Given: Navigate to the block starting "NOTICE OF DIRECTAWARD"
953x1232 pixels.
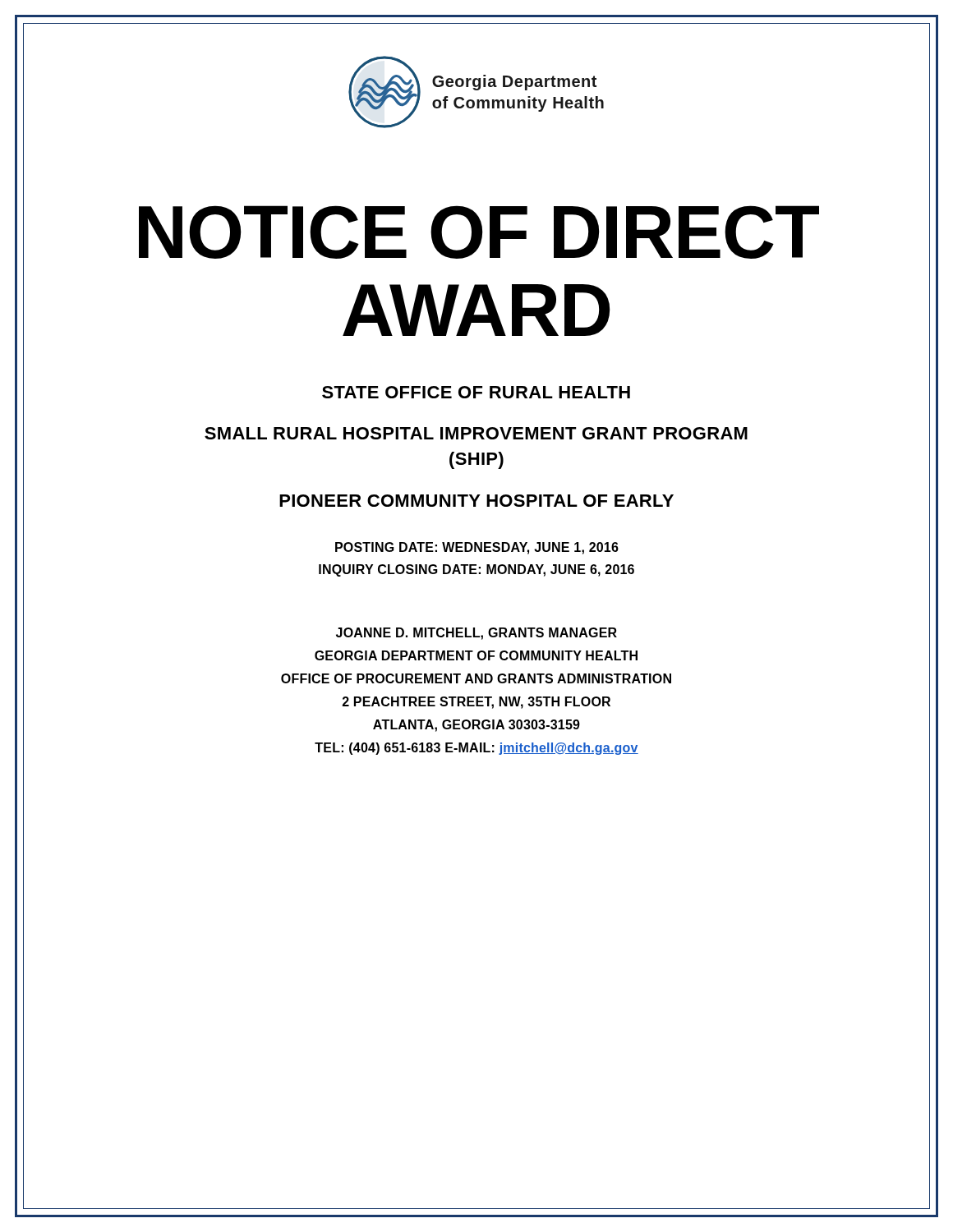Looking at the screenshot, I should point(476,271).
